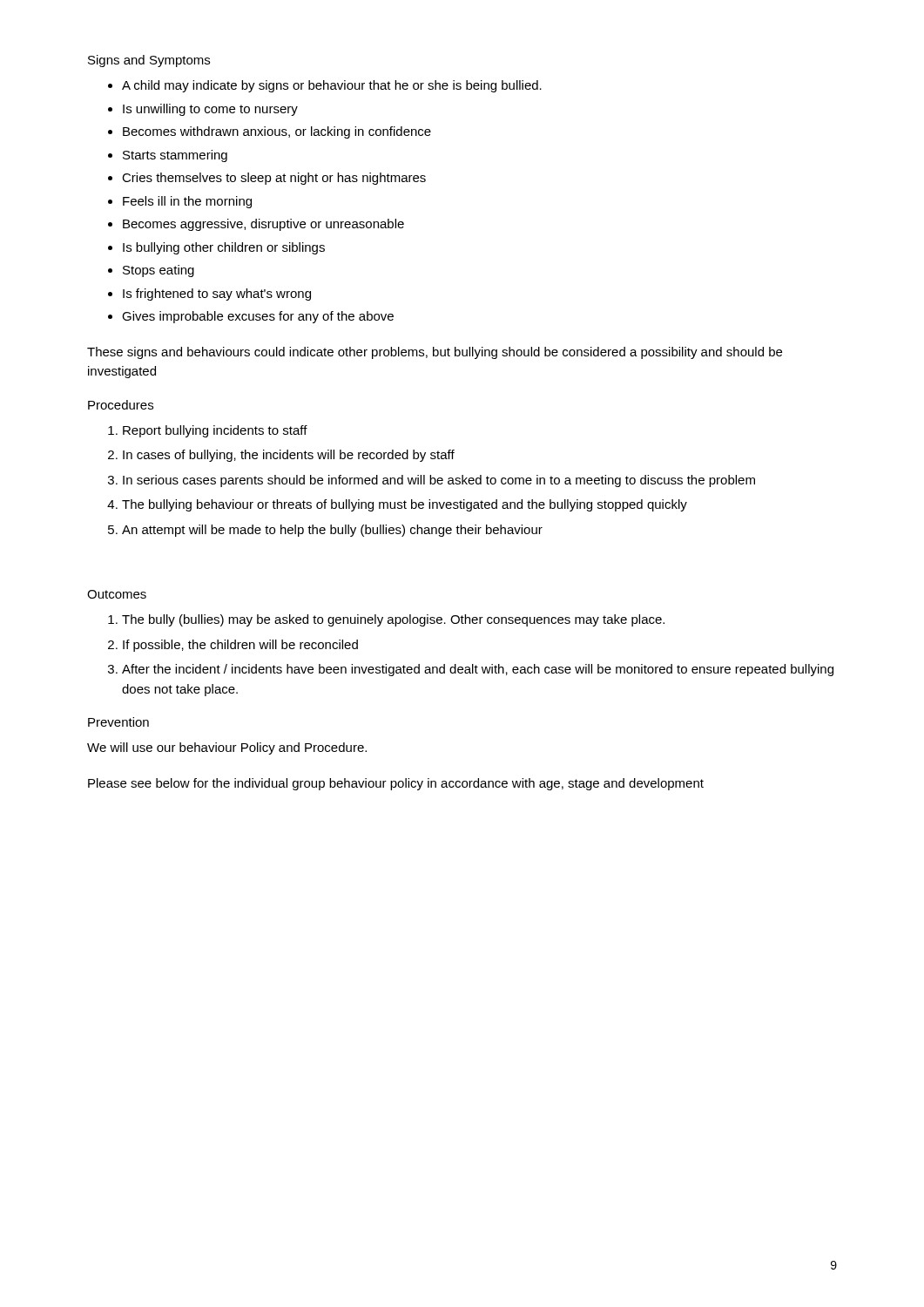Viewport: 924px width, 1307px height.
Task: Point to "We will use our behaviour Policy and Procedure."
Action: 227,747
